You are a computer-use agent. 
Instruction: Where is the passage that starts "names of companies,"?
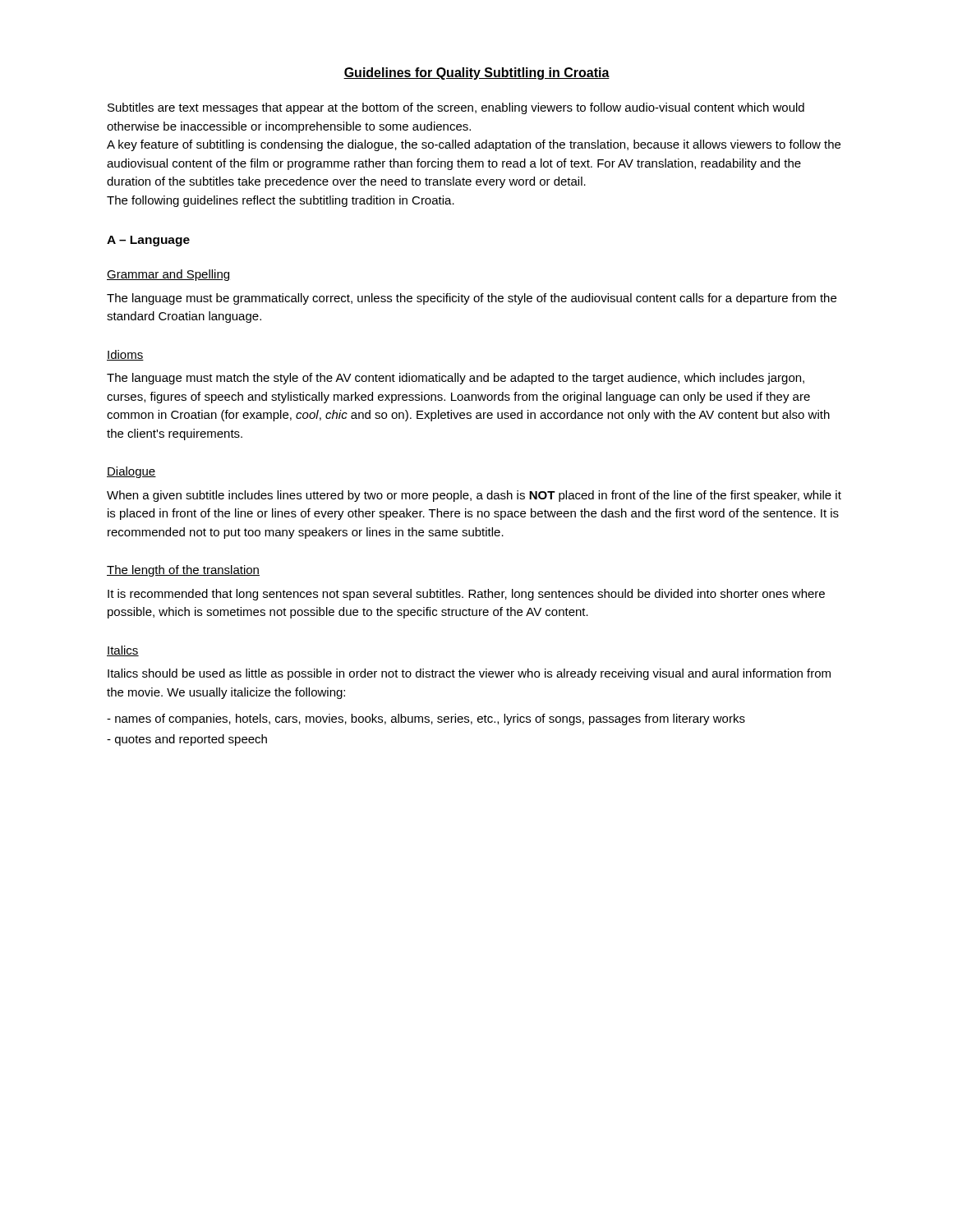(x=426, y=718)
